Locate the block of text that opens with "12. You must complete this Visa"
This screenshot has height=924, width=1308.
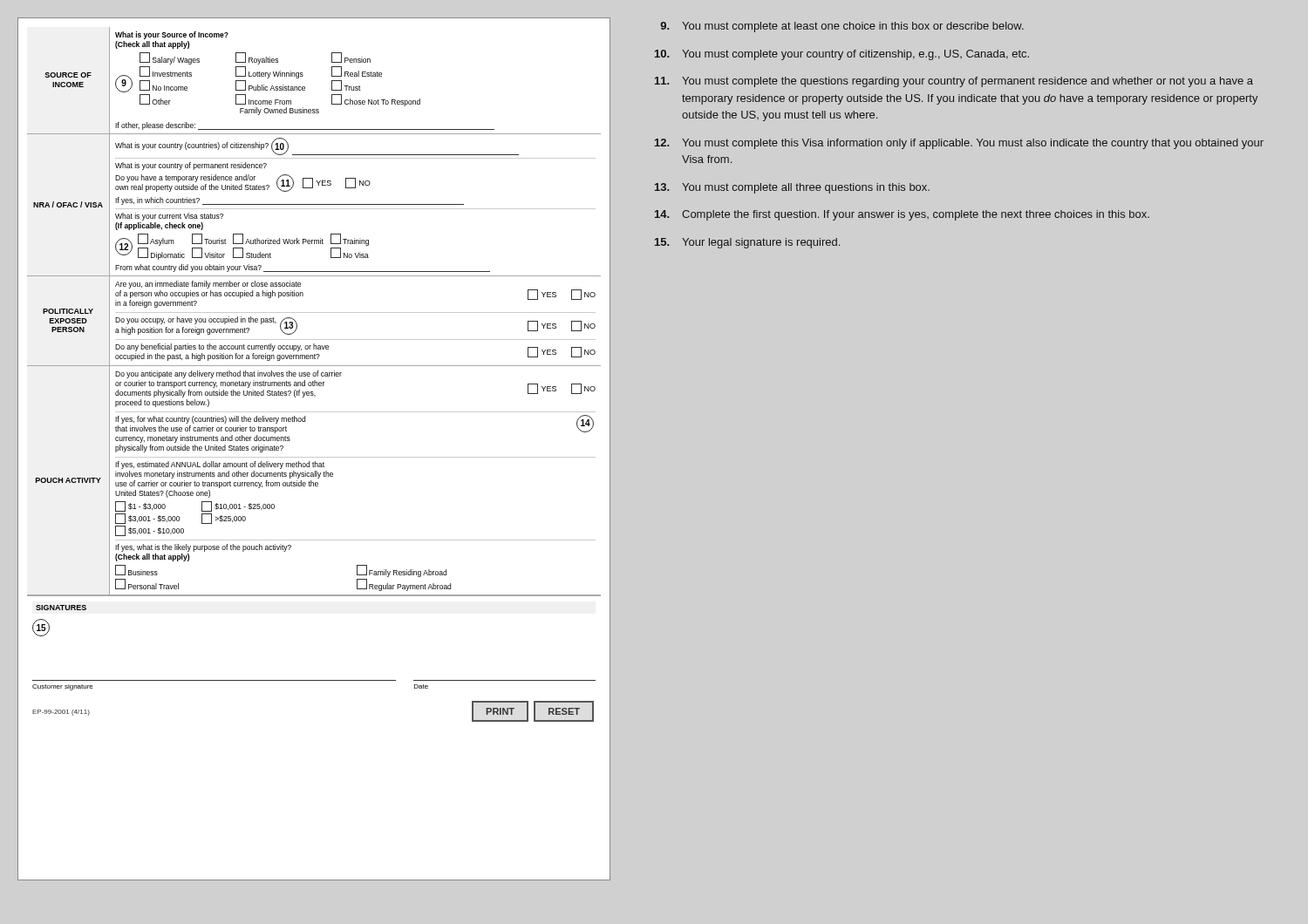[x=964, y=151]
